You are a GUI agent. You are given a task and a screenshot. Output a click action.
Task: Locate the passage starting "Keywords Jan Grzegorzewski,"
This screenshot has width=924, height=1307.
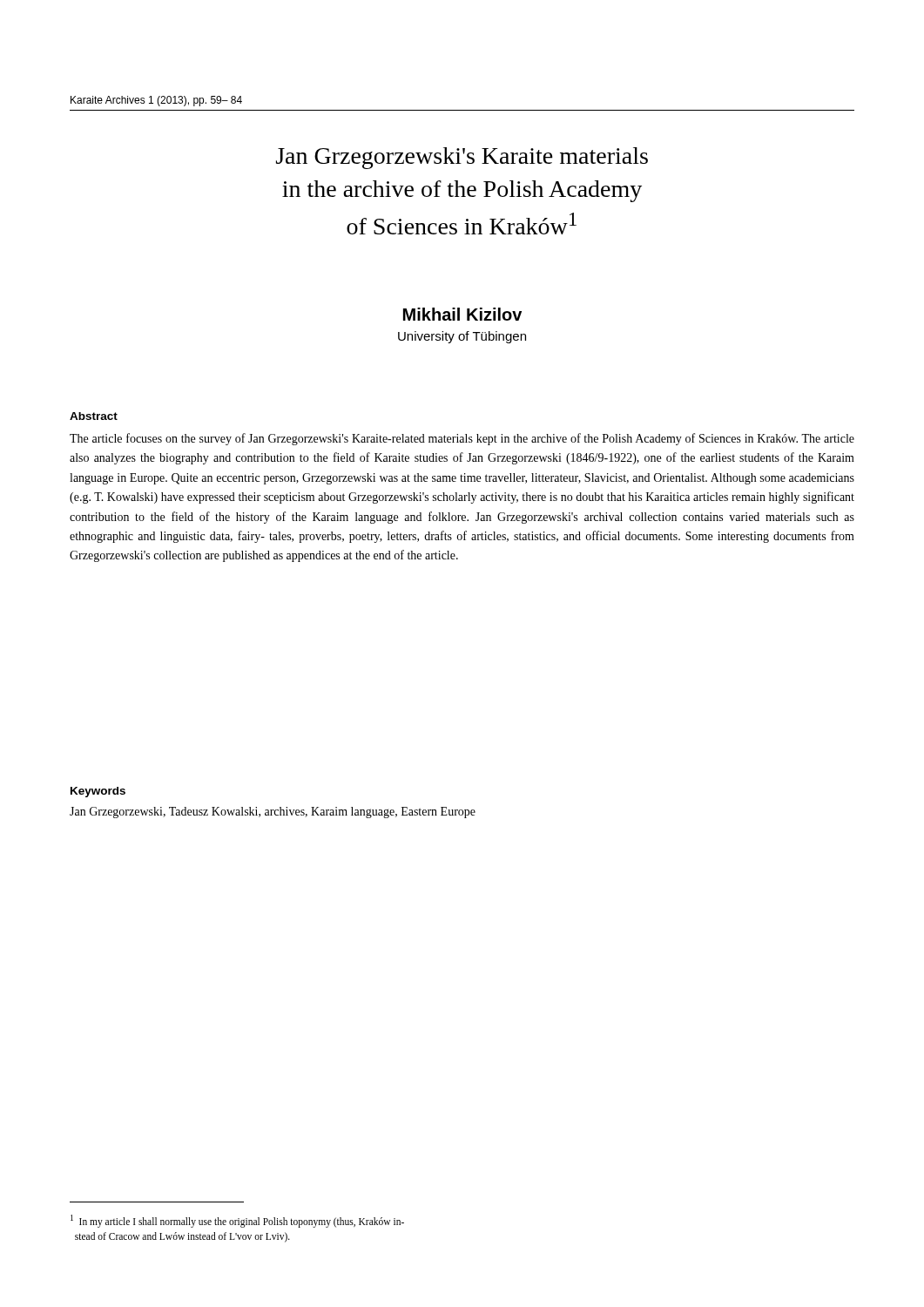pyautogui.click(x=462, y=803)
